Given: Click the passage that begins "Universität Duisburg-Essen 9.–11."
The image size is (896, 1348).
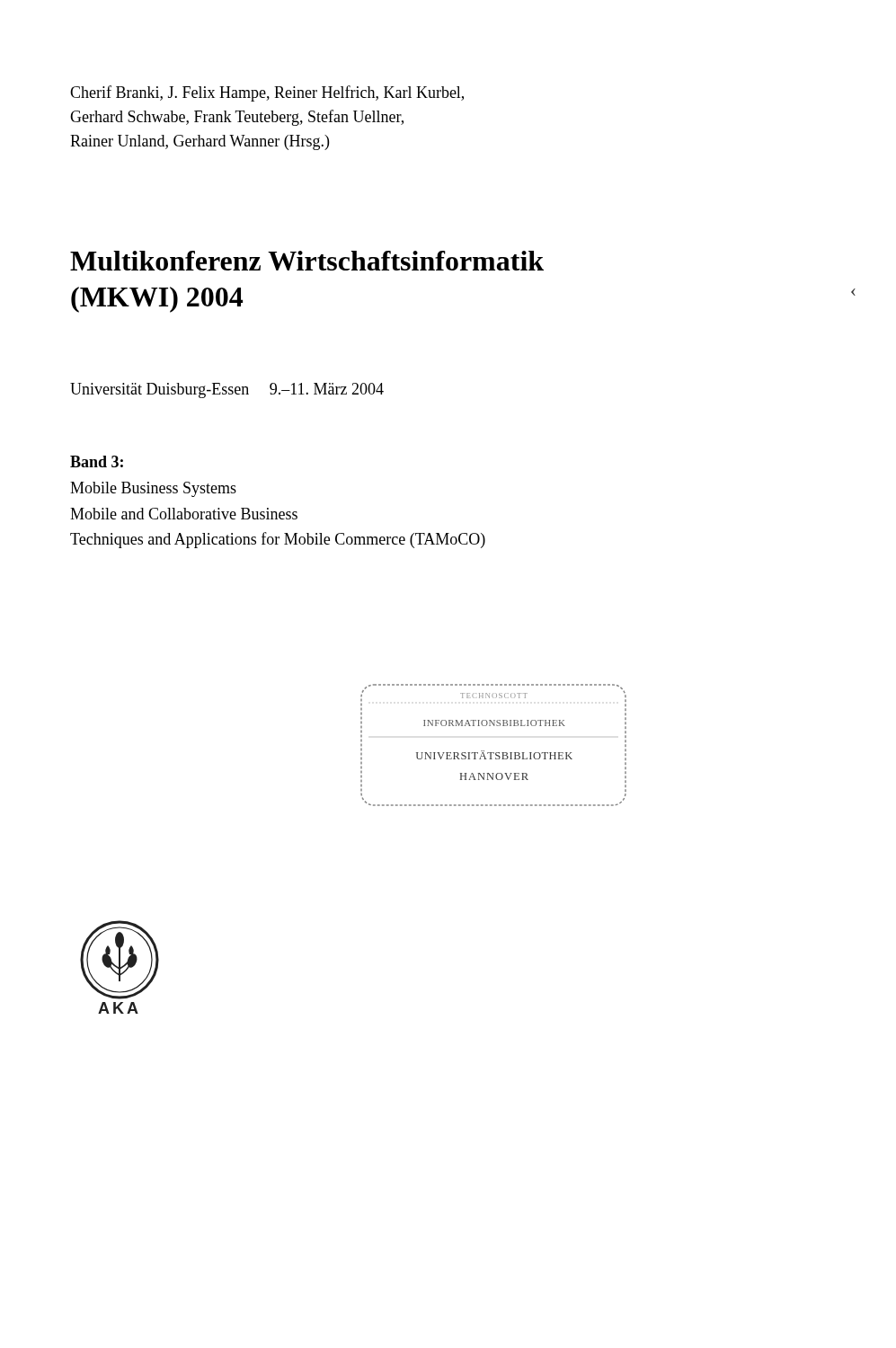Looking at the screenshot, I should point(227,389).
